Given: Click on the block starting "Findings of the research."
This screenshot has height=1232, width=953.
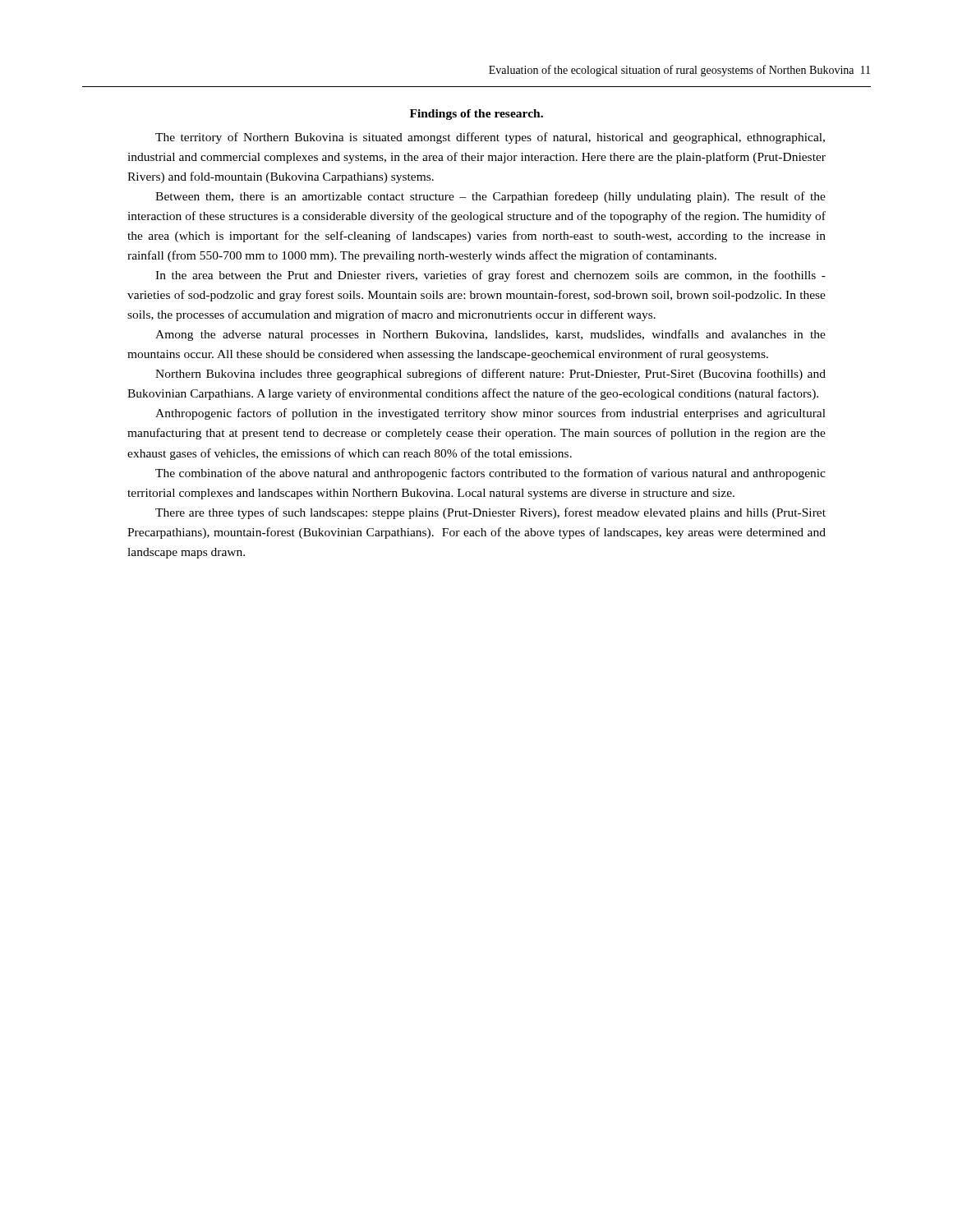Looking at the screenshot, I should pyautogui.click(x=476, y=113).
